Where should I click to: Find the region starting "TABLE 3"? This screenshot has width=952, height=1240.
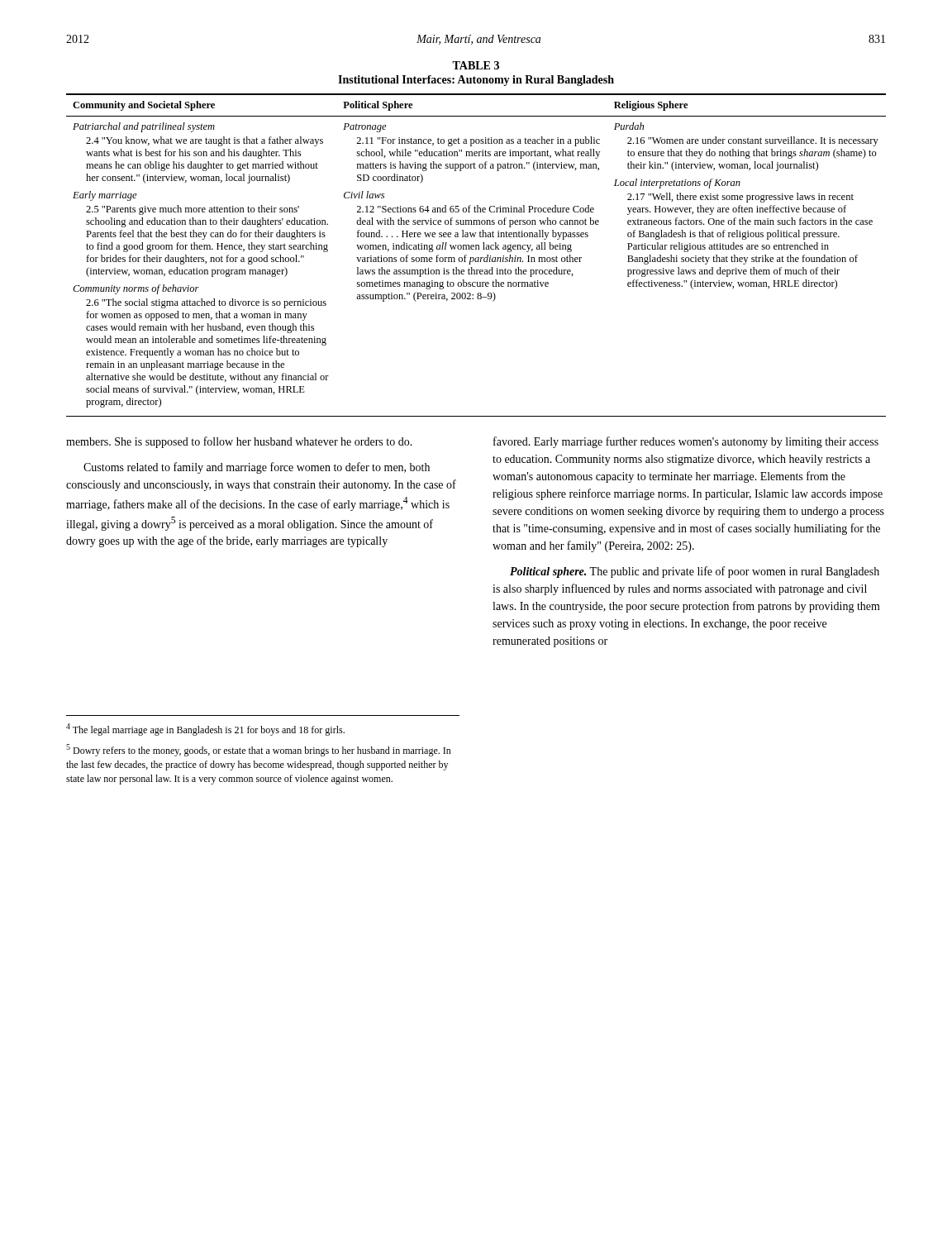[x=476, y=66]
